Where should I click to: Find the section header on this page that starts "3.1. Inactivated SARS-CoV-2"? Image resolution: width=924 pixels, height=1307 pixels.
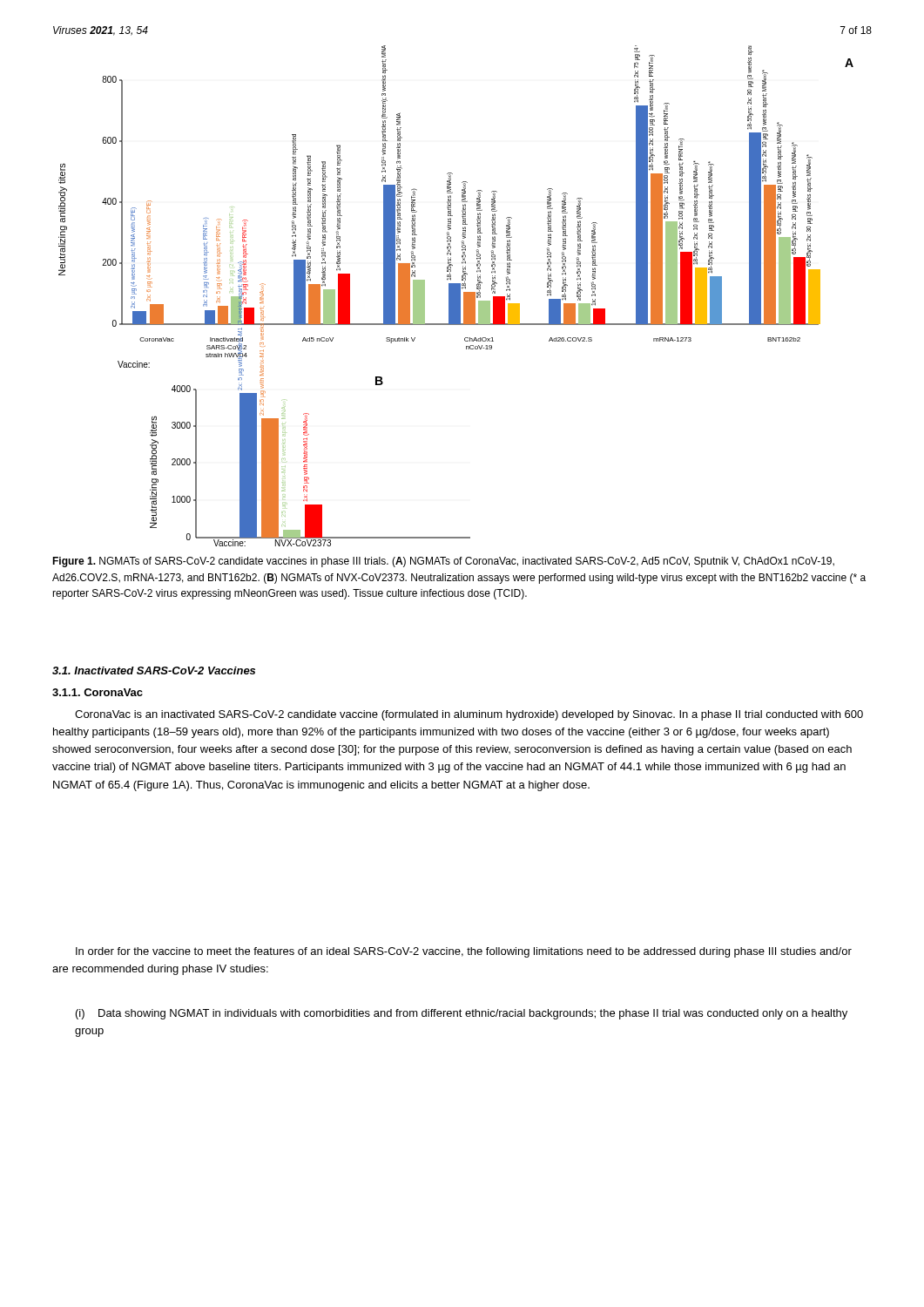154,670
